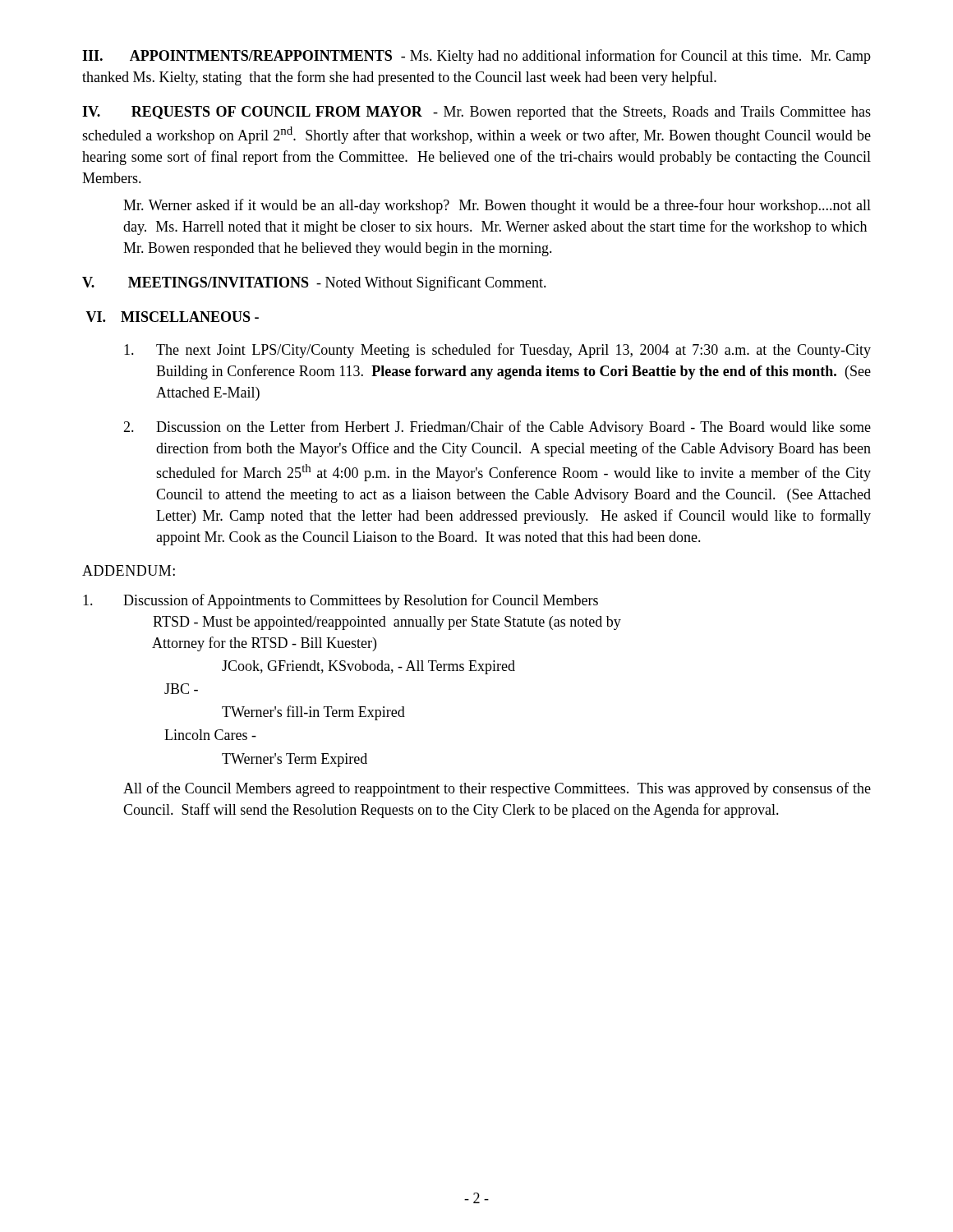The width and height of the screenshot is (953, 1232).
Task: Point to the block beginning "V. MEETINGS/INVITATIONS -"
Action: click(x=314, y=282)
